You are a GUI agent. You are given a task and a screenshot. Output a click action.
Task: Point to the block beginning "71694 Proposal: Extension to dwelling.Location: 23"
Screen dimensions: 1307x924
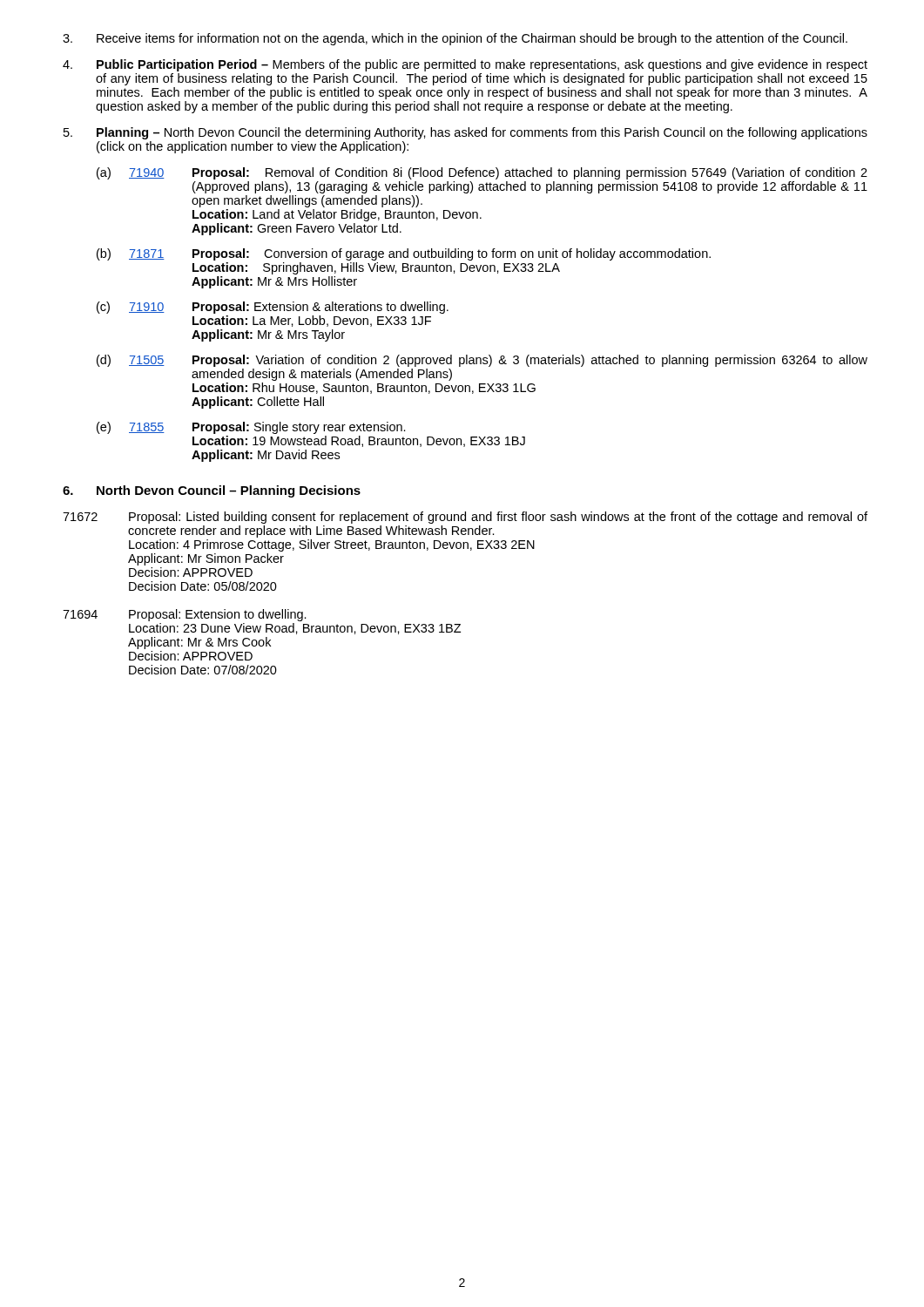pos(465,642)
